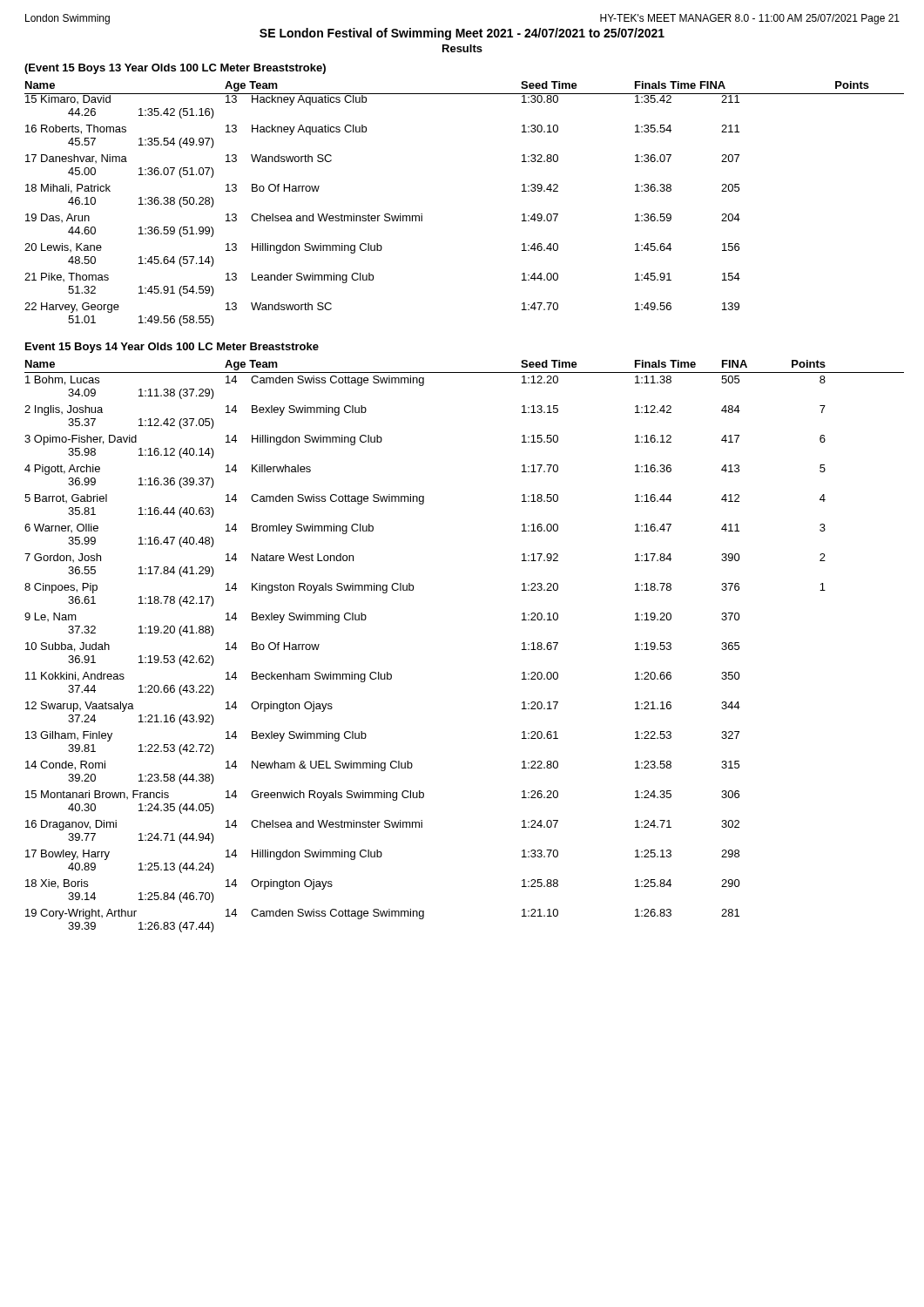Point to the section header beginning "Event 15 Boys 14"
The width and height of the screenshot is (924, 1307).
(172, 346)
